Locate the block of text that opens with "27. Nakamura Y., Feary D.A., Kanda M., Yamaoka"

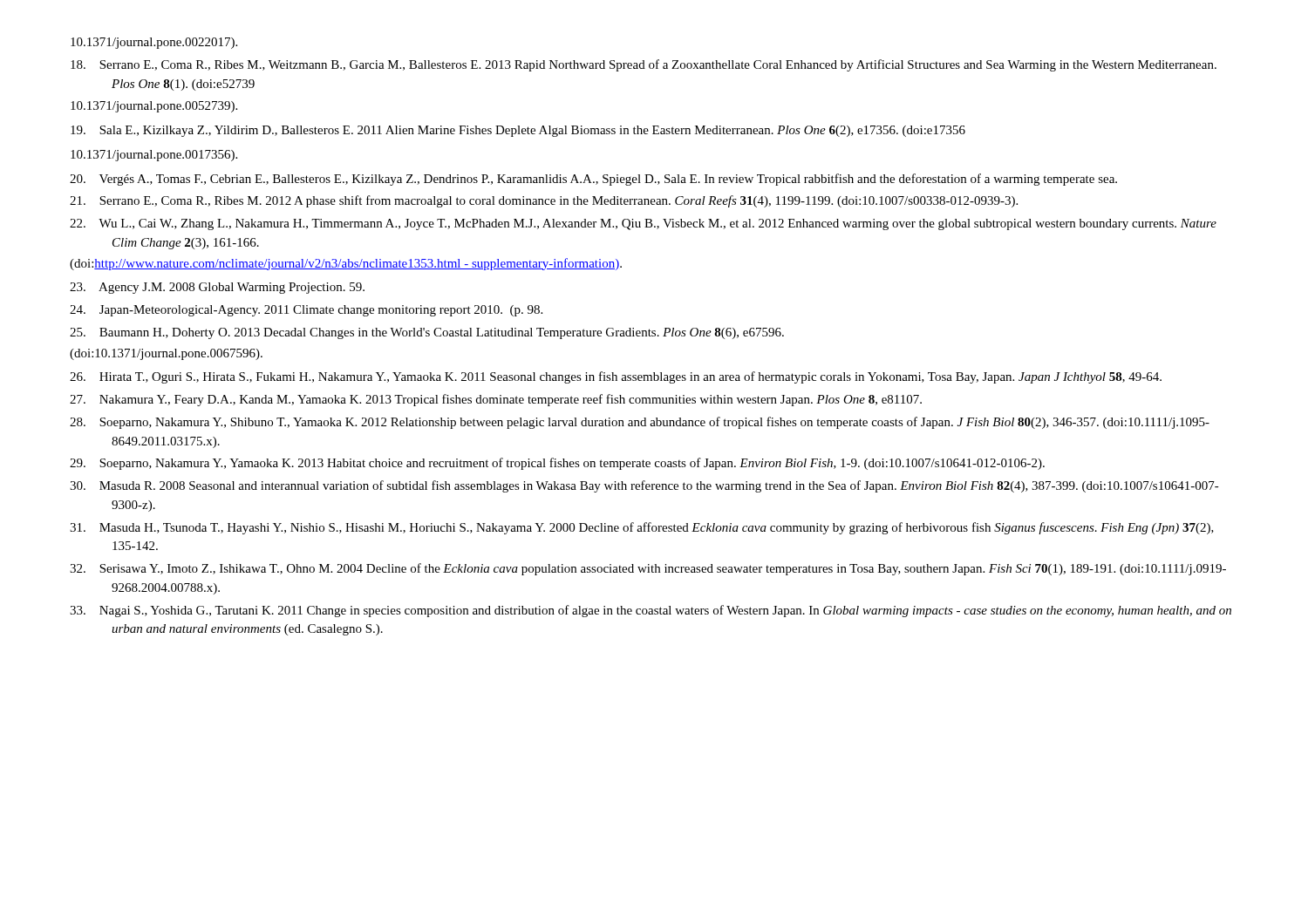pos(496,399)
